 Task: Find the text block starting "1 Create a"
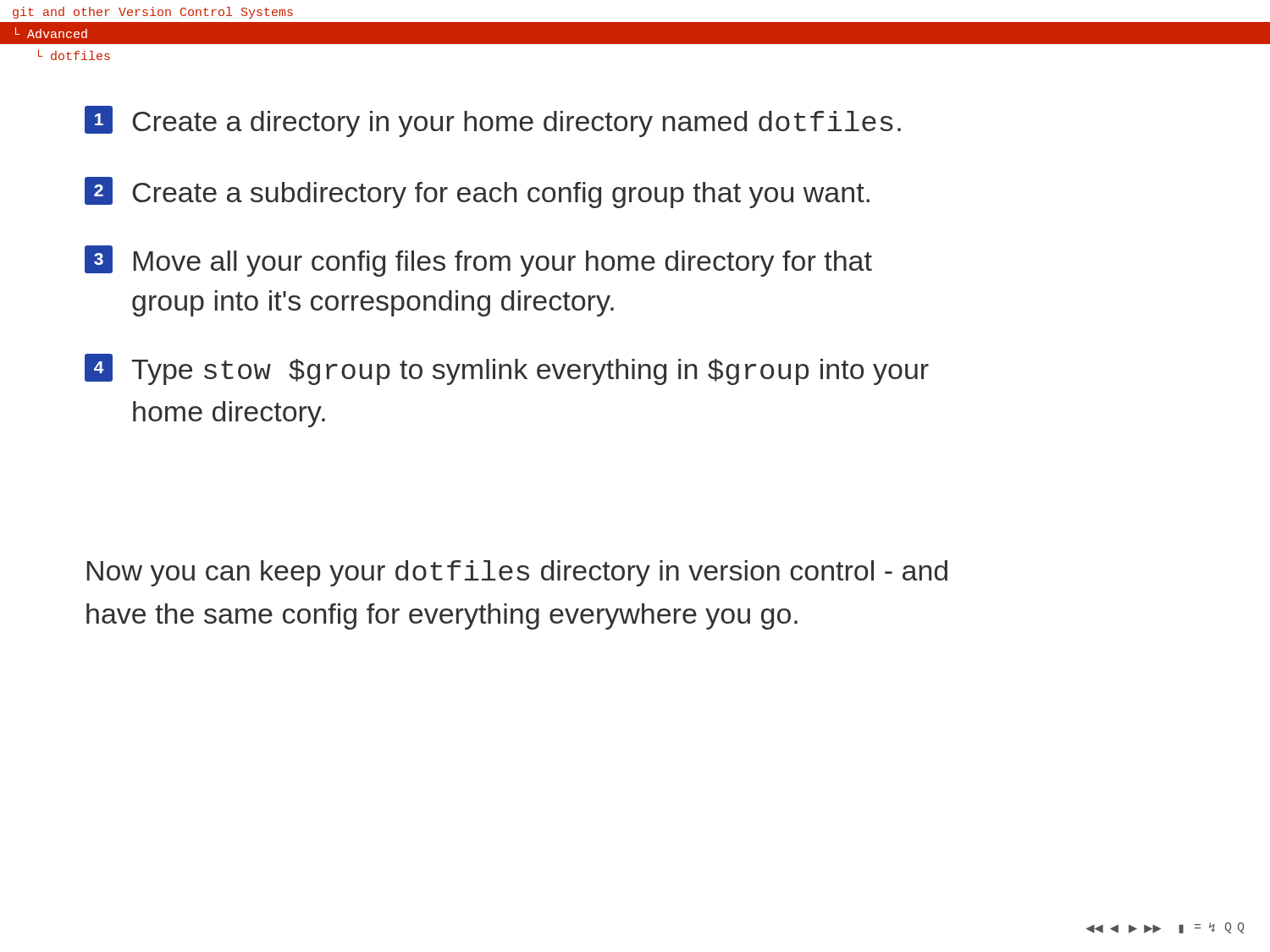pos(494,123)
